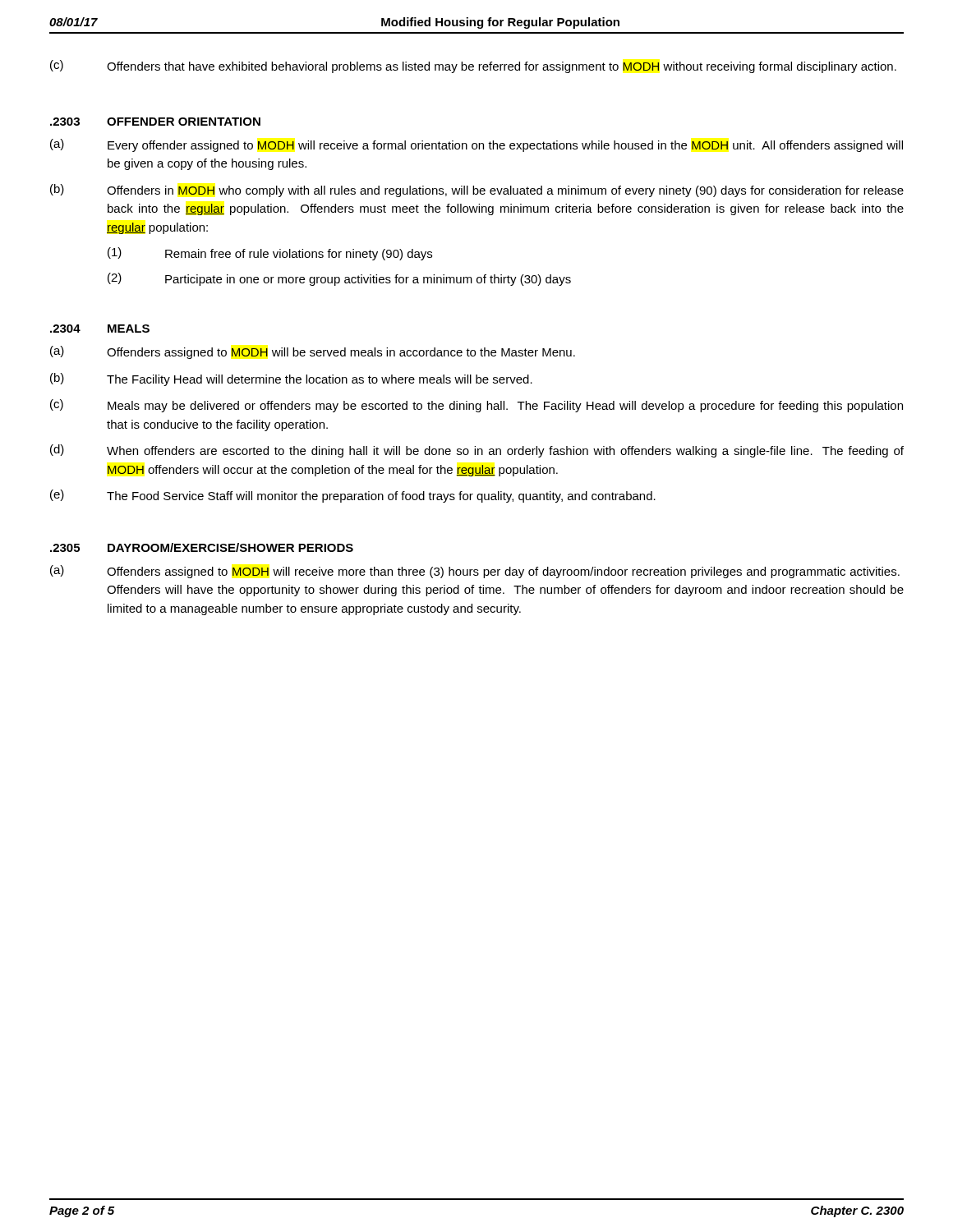Image resolution: width=953 pixels, height=1232 pixels.
Task: Find the list item that reads "(d) When offenders are escorted to the"
Action: coord(476,460)
